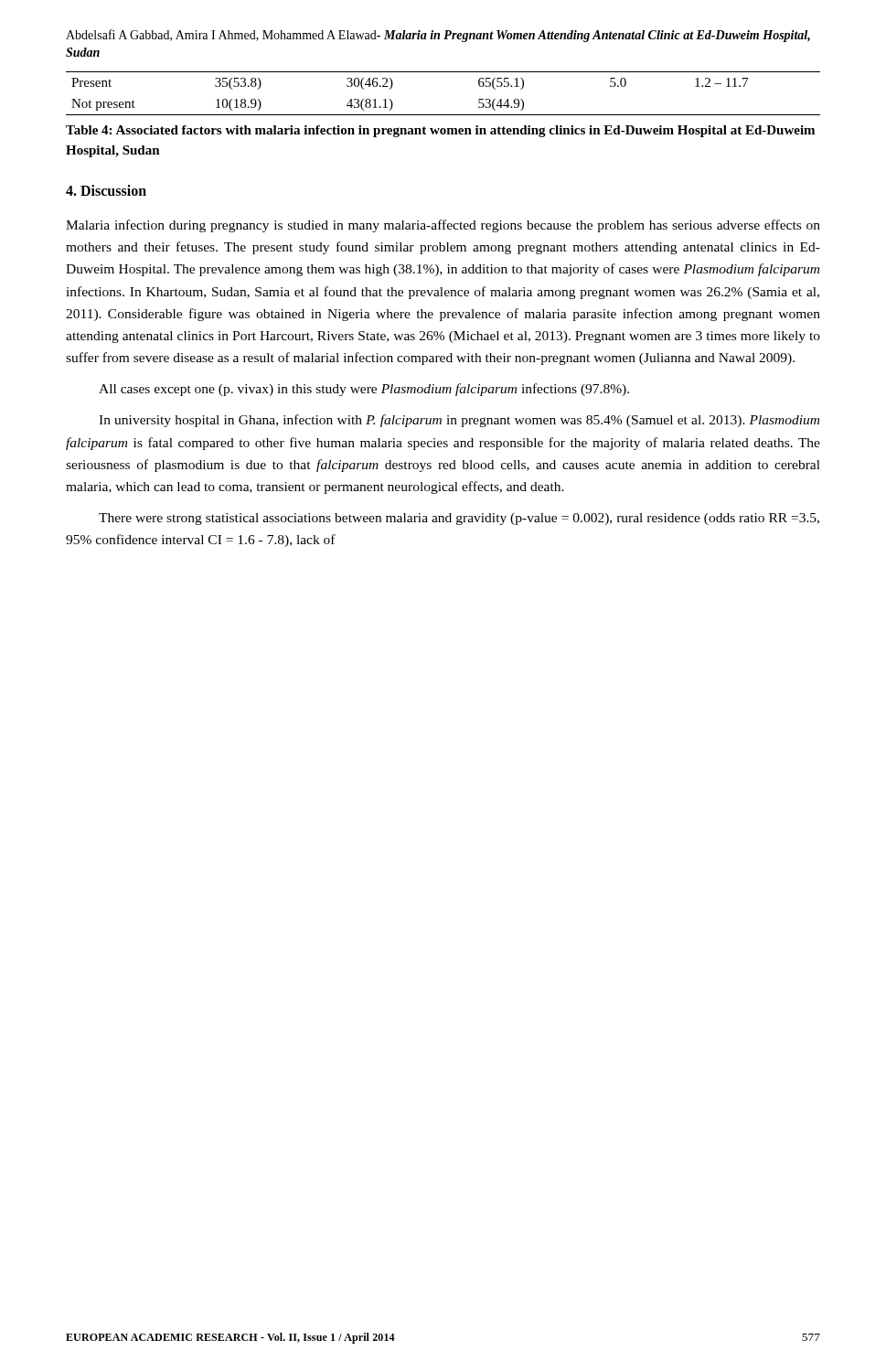Point to the region starting "Table 4: Associated factors with malaria infection"
Image resolution: width=886 pixels, height=1372 pixels.
[441, 140]
